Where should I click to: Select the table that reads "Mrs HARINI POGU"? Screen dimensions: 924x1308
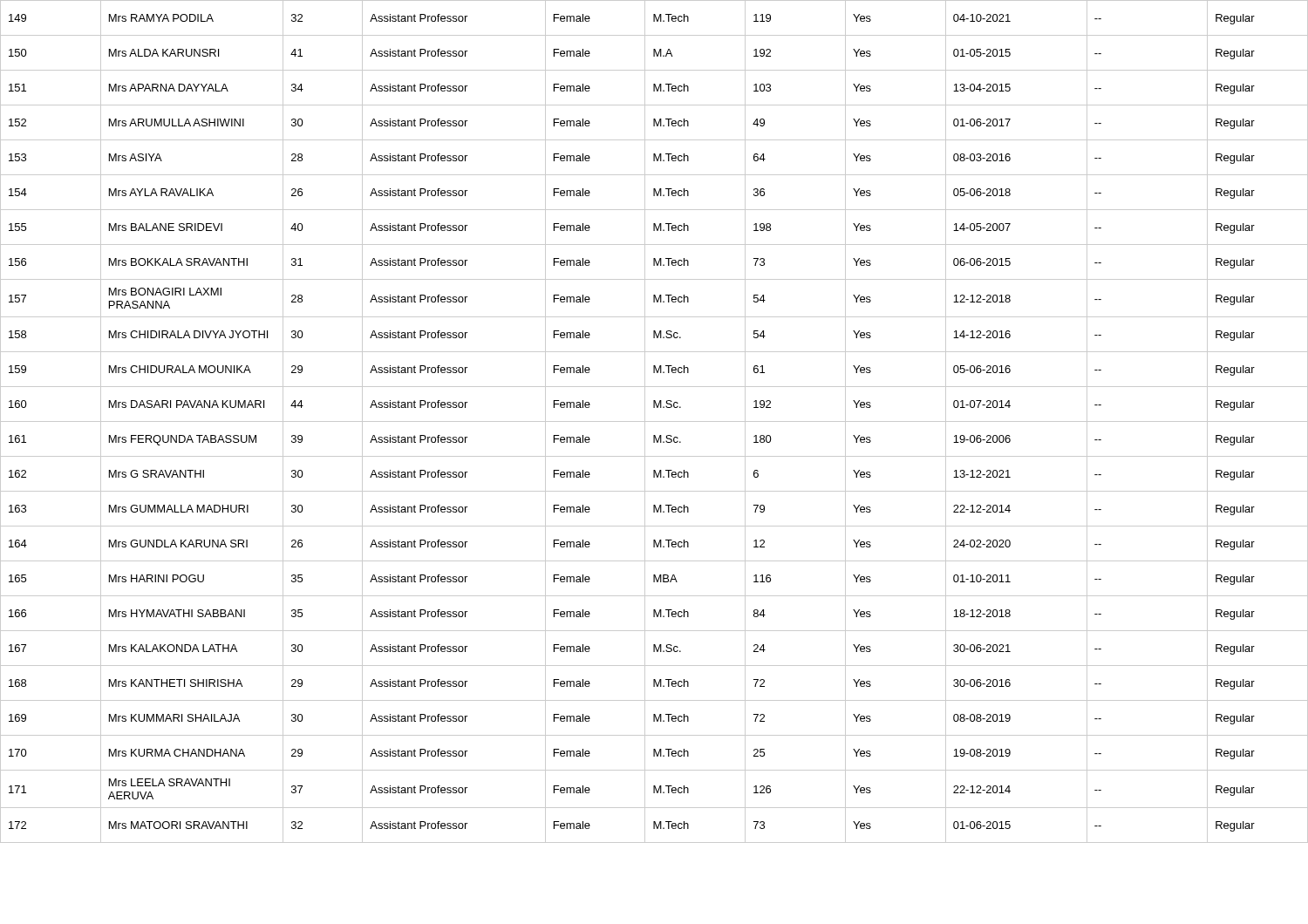654,462
